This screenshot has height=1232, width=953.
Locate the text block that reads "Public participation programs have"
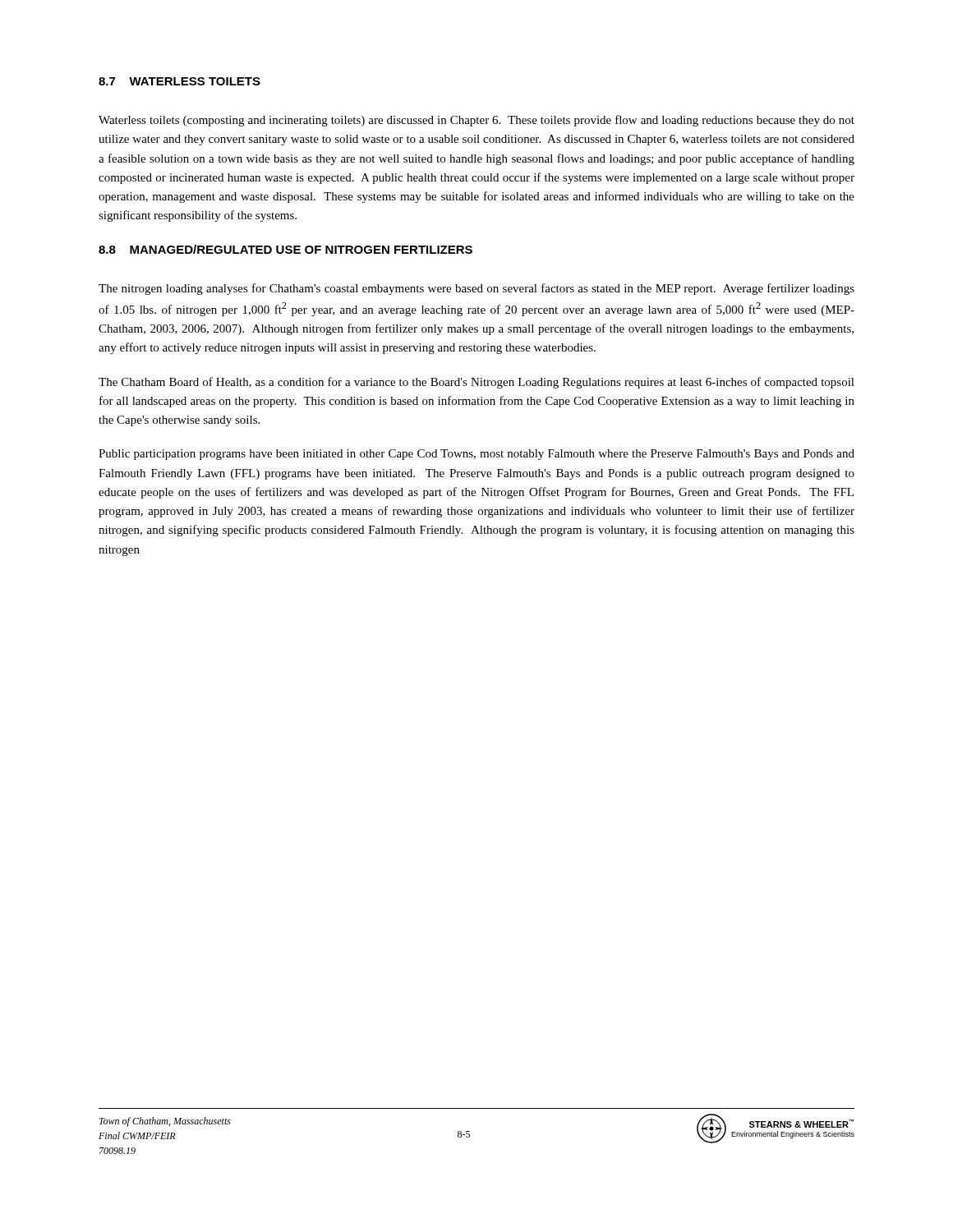(x=476, y=502)
